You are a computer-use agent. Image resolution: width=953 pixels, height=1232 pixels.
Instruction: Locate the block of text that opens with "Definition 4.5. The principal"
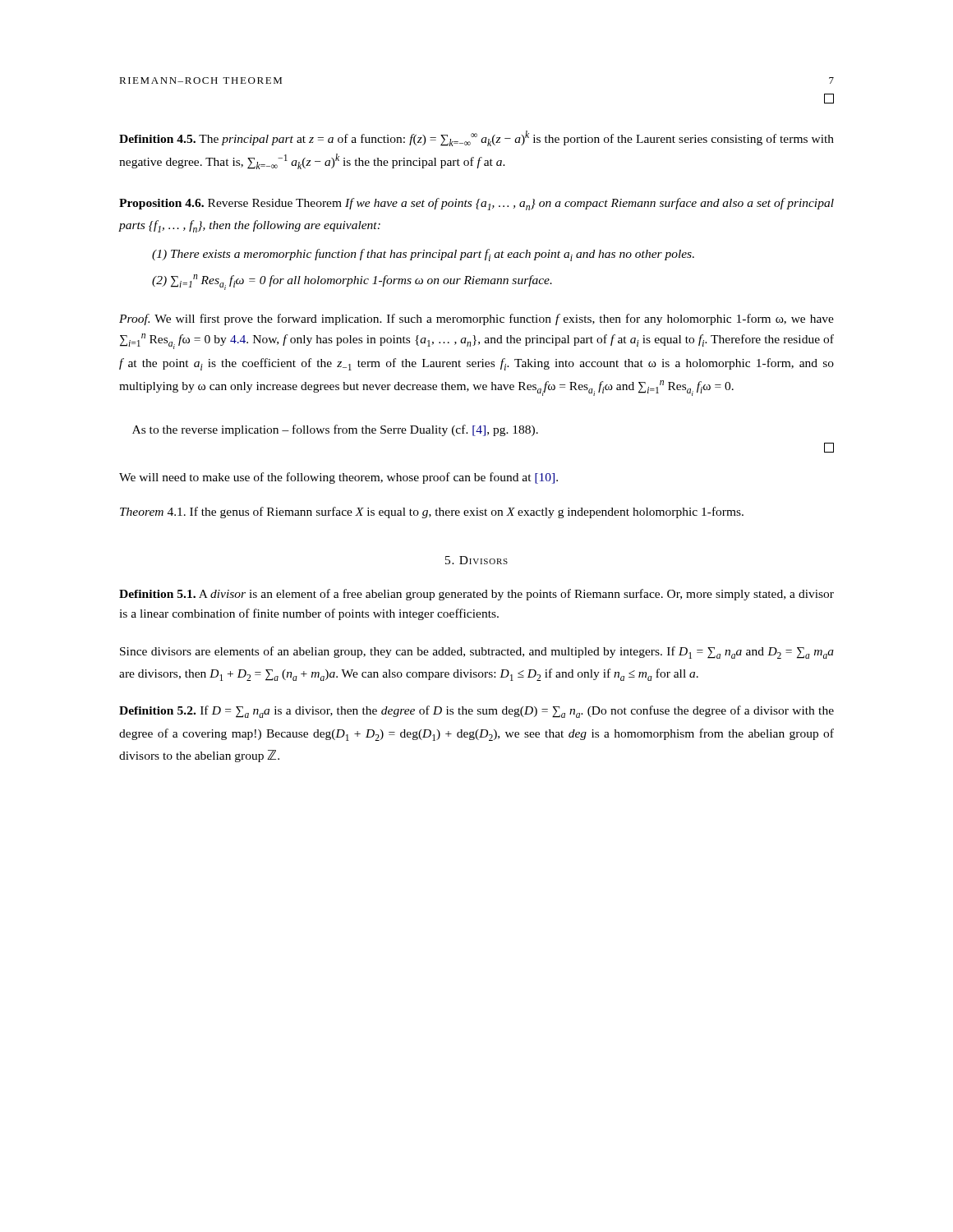476,151
